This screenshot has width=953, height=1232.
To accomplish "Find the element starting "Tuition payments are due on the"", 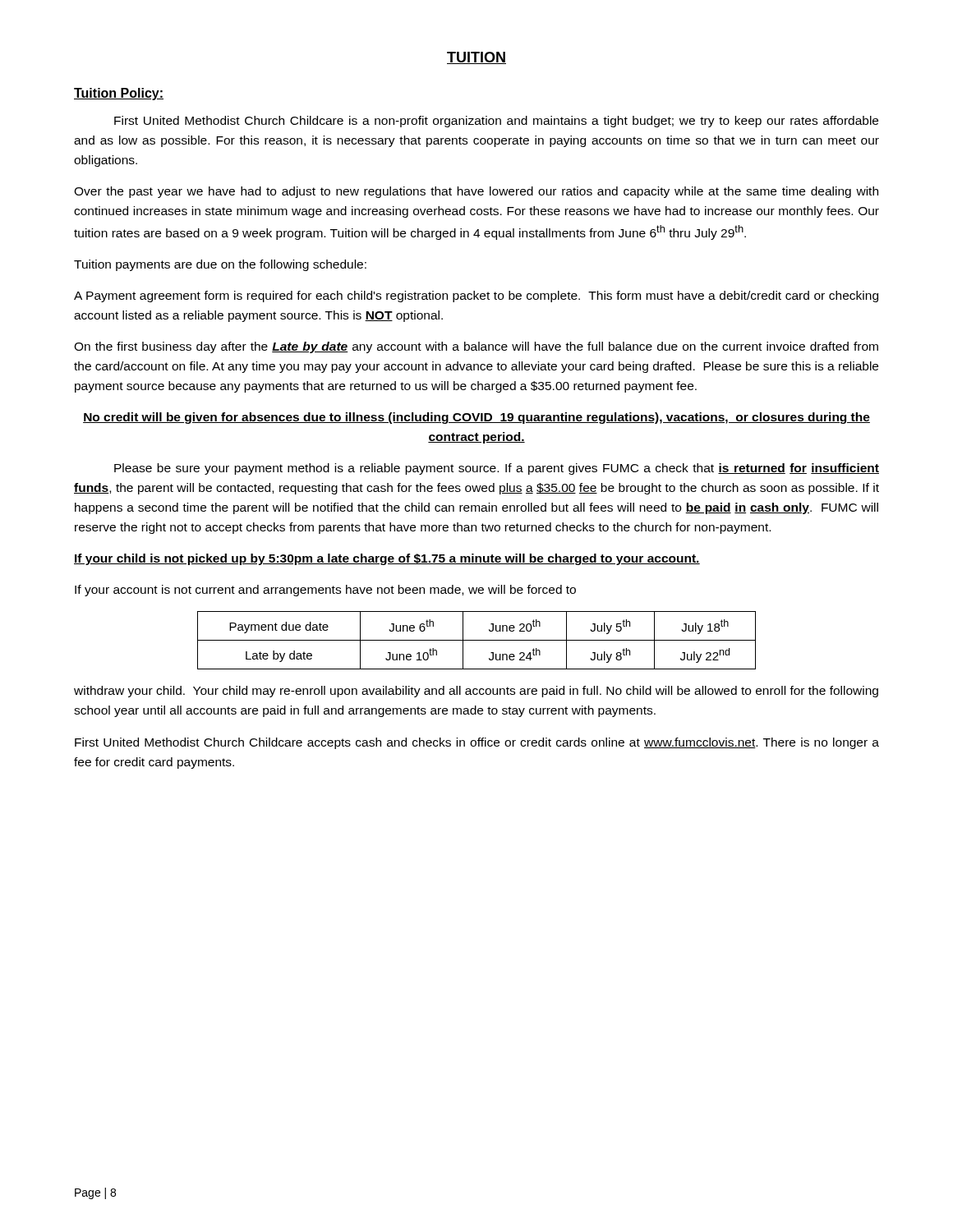I will (x=221, y=264).
